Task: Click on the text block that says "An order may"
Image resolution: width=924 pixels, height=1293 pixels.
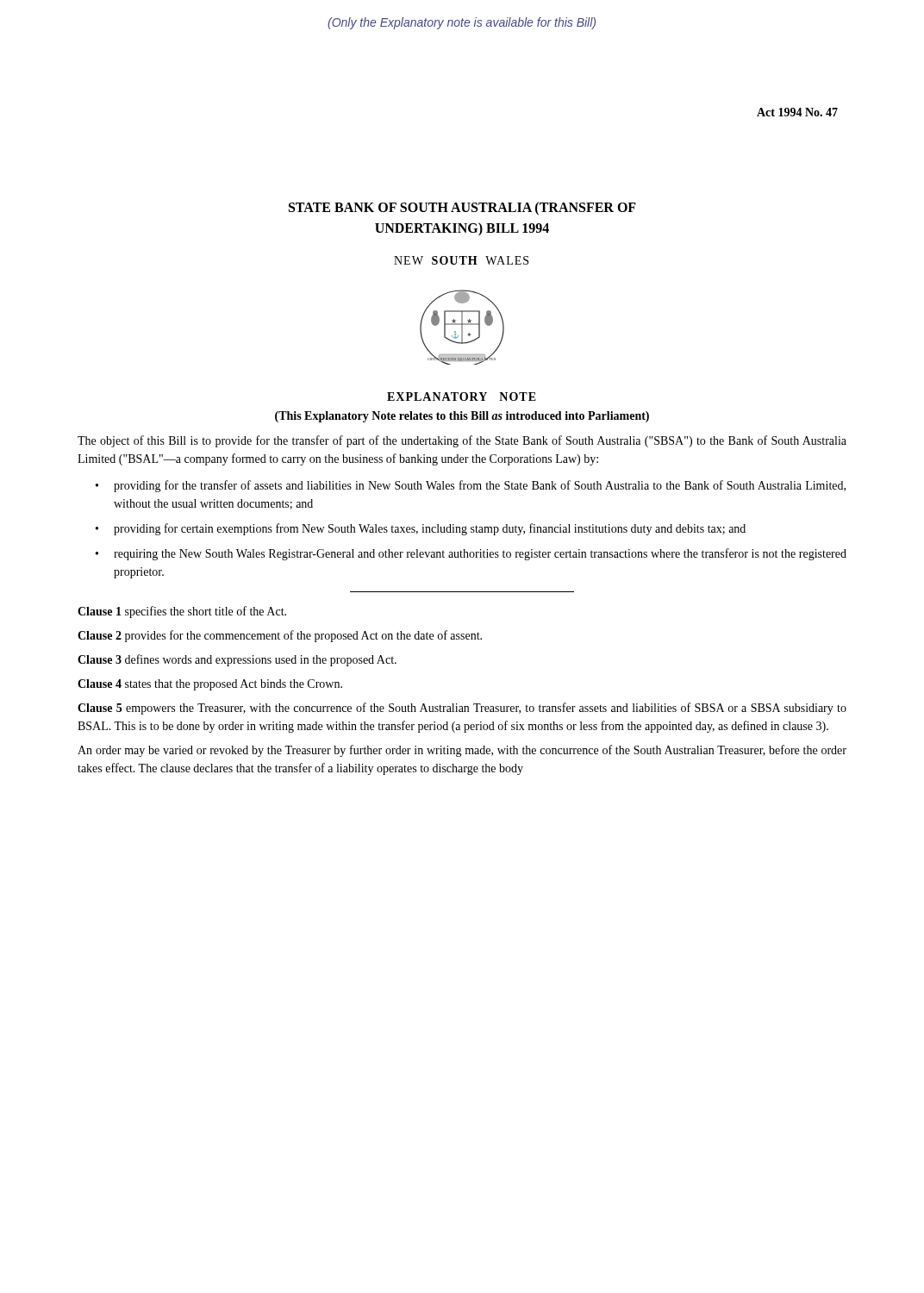Action: (462, 759)
